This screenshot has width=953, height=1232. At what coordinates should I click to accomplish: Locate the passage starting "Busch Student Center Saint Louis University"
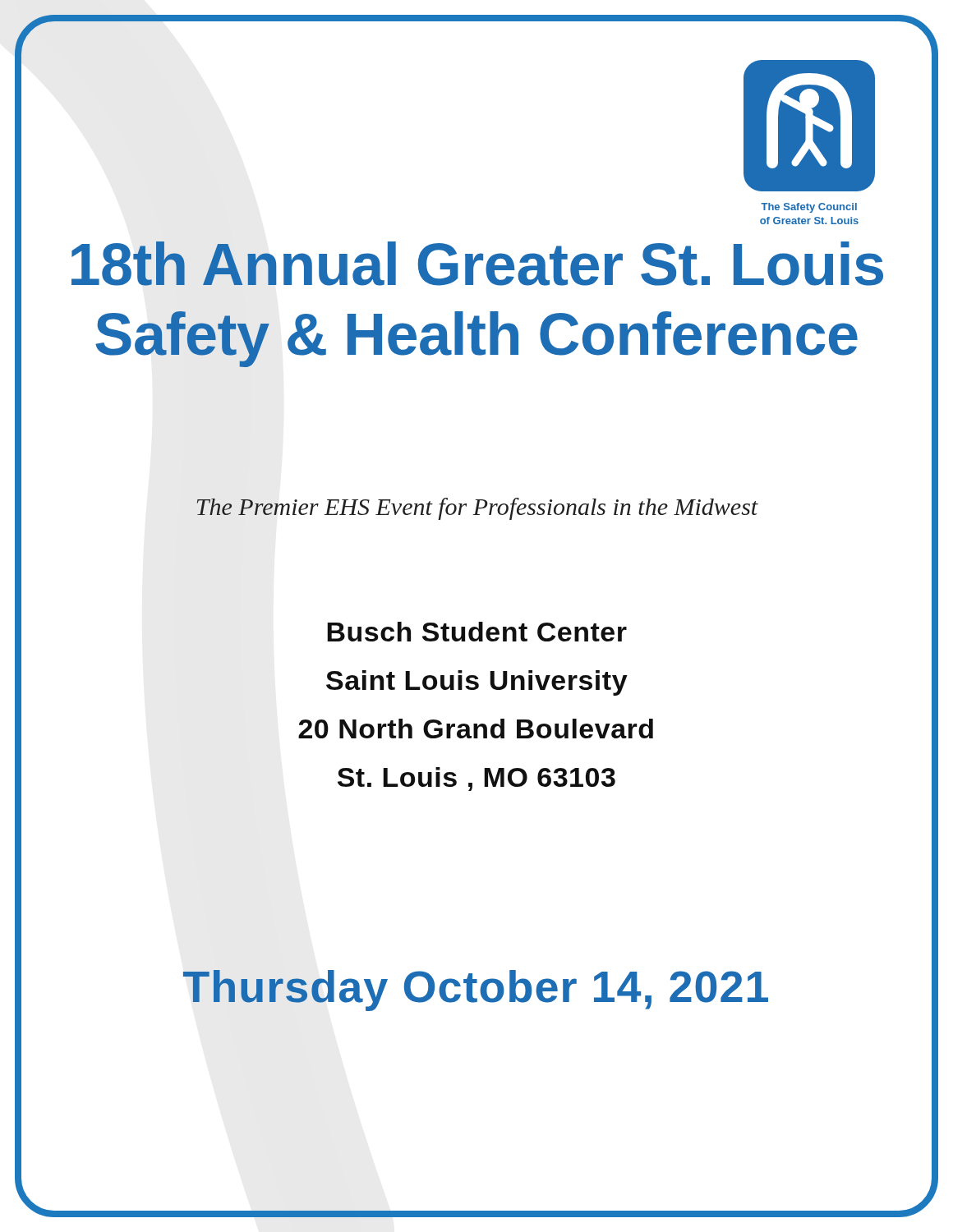point(477,632)
